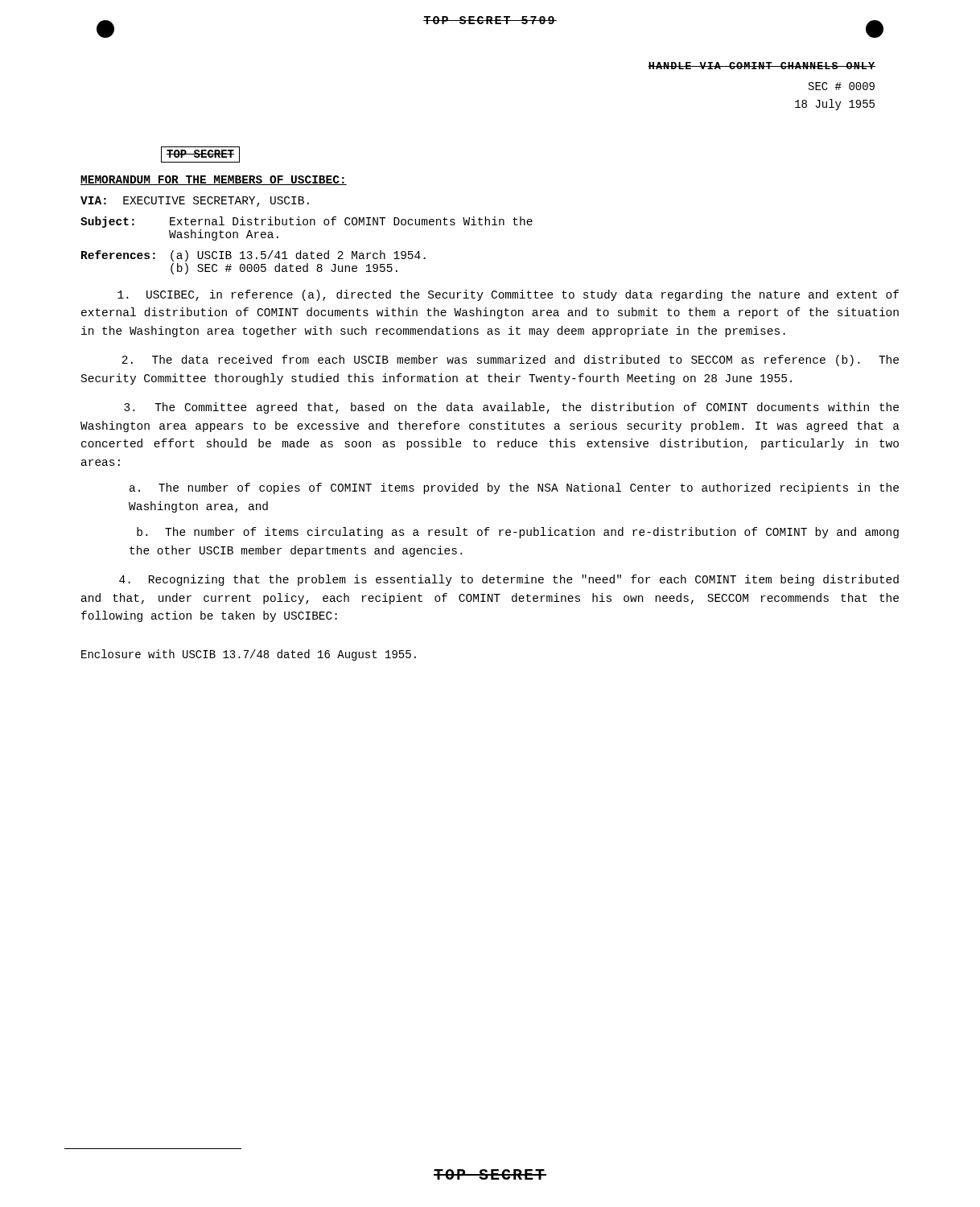
Task: Point to the element starting "SEC # 0009"
Action: point(842,87)
